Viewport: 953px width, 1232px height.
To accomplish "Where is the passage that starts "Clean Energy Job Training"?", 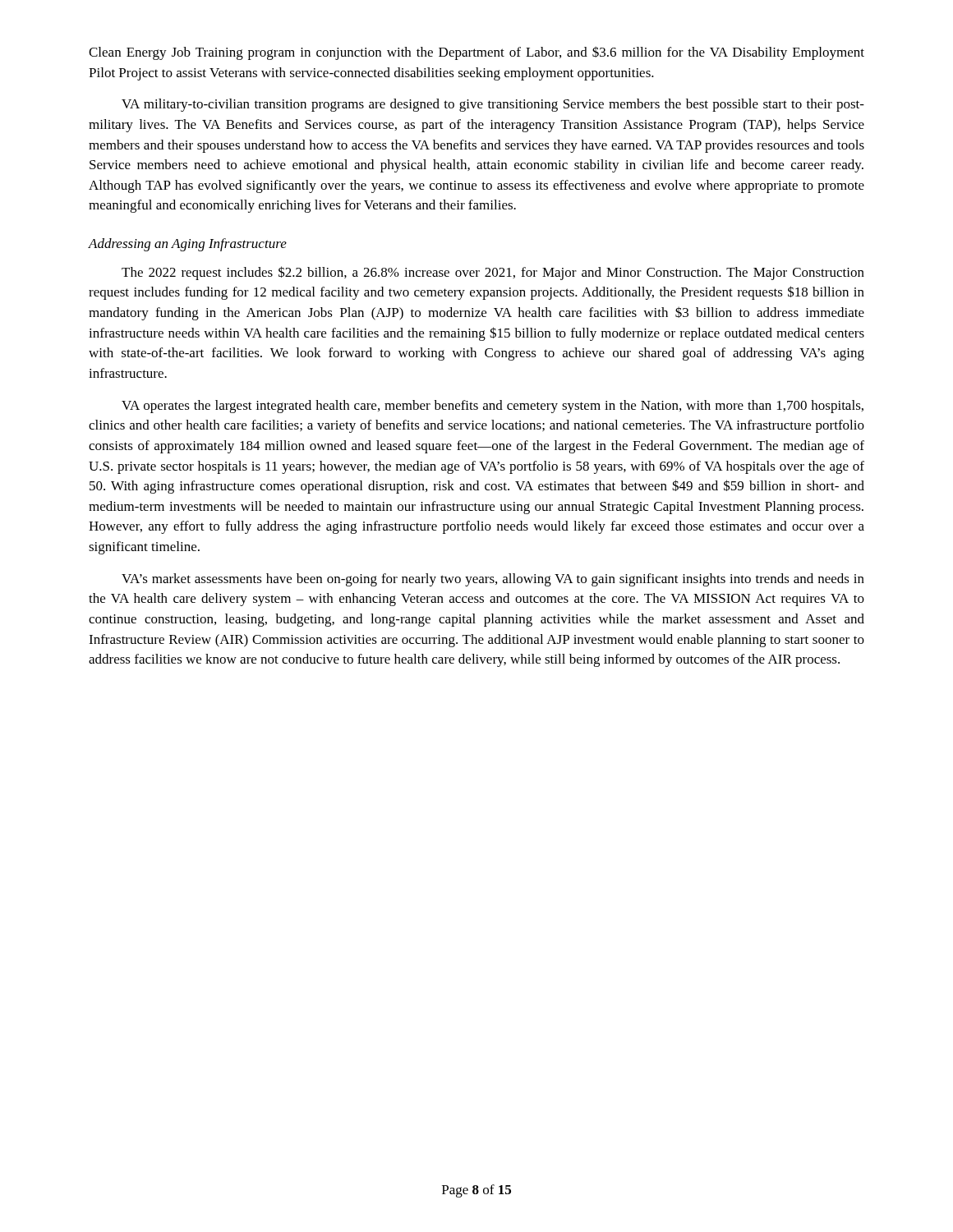I will (476, 63).
